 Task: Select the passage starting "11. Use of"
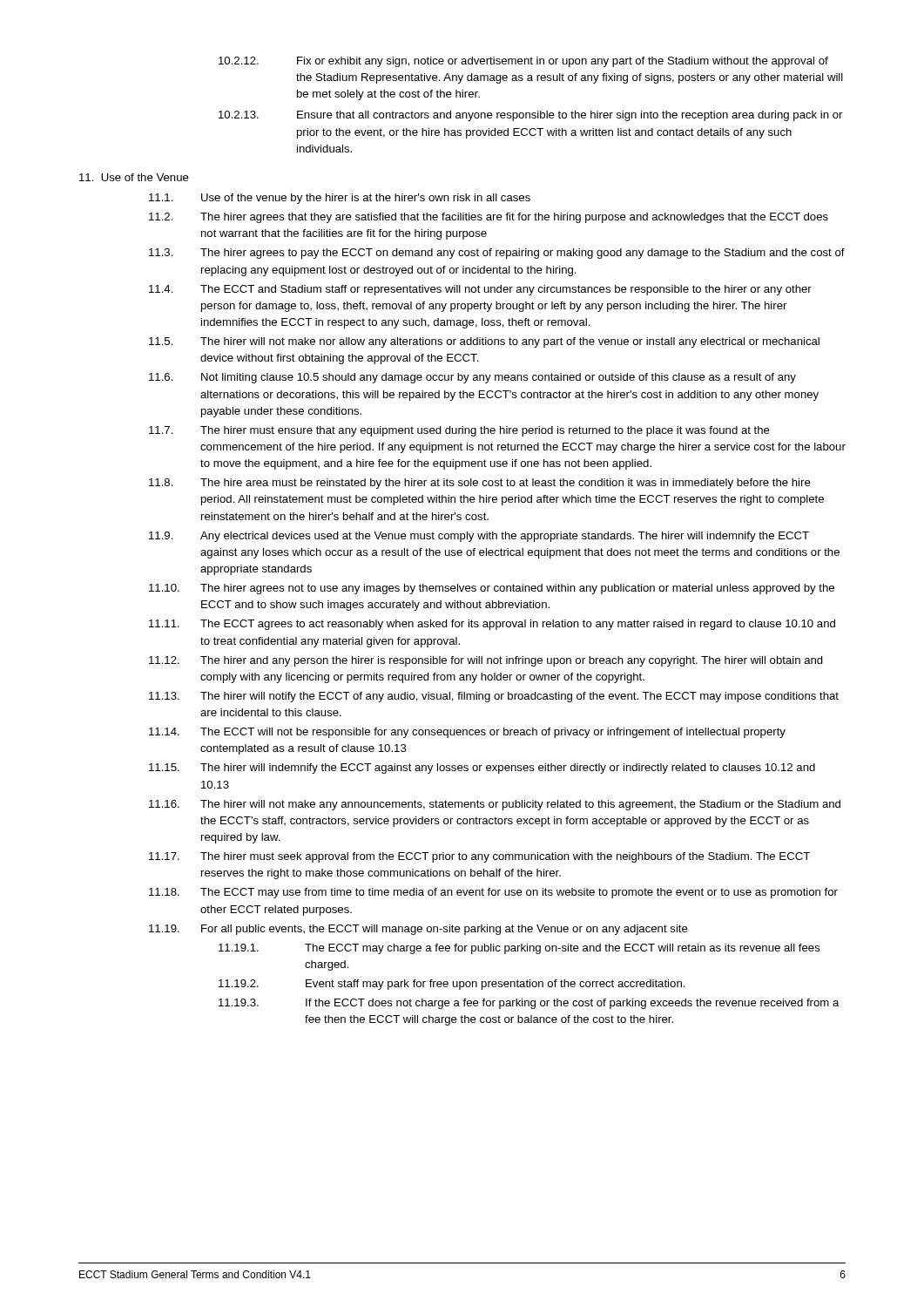pyautogui.click(x=134, y=177)
